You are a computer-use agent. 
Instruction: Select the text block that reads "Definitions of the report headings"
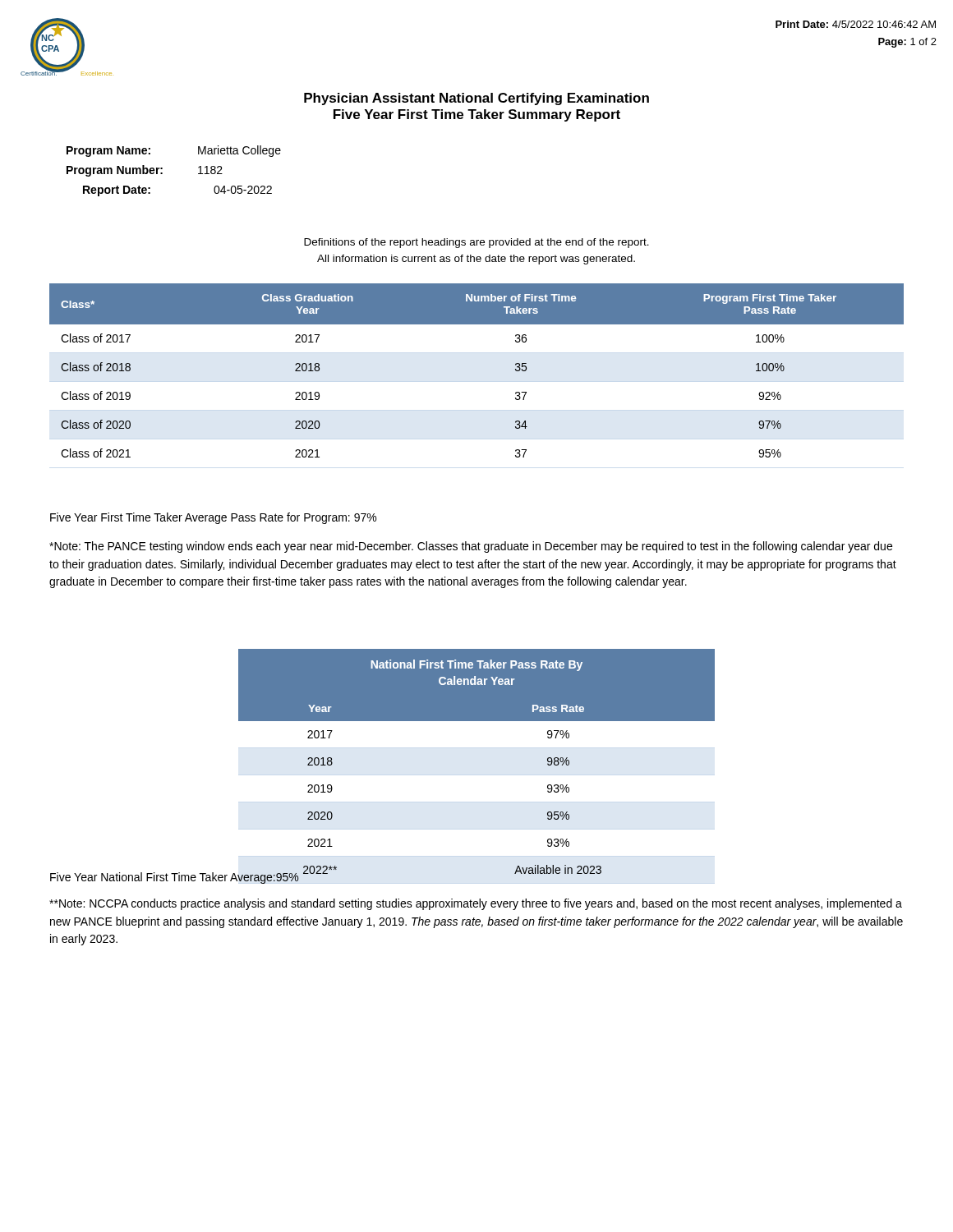[476, 250]
